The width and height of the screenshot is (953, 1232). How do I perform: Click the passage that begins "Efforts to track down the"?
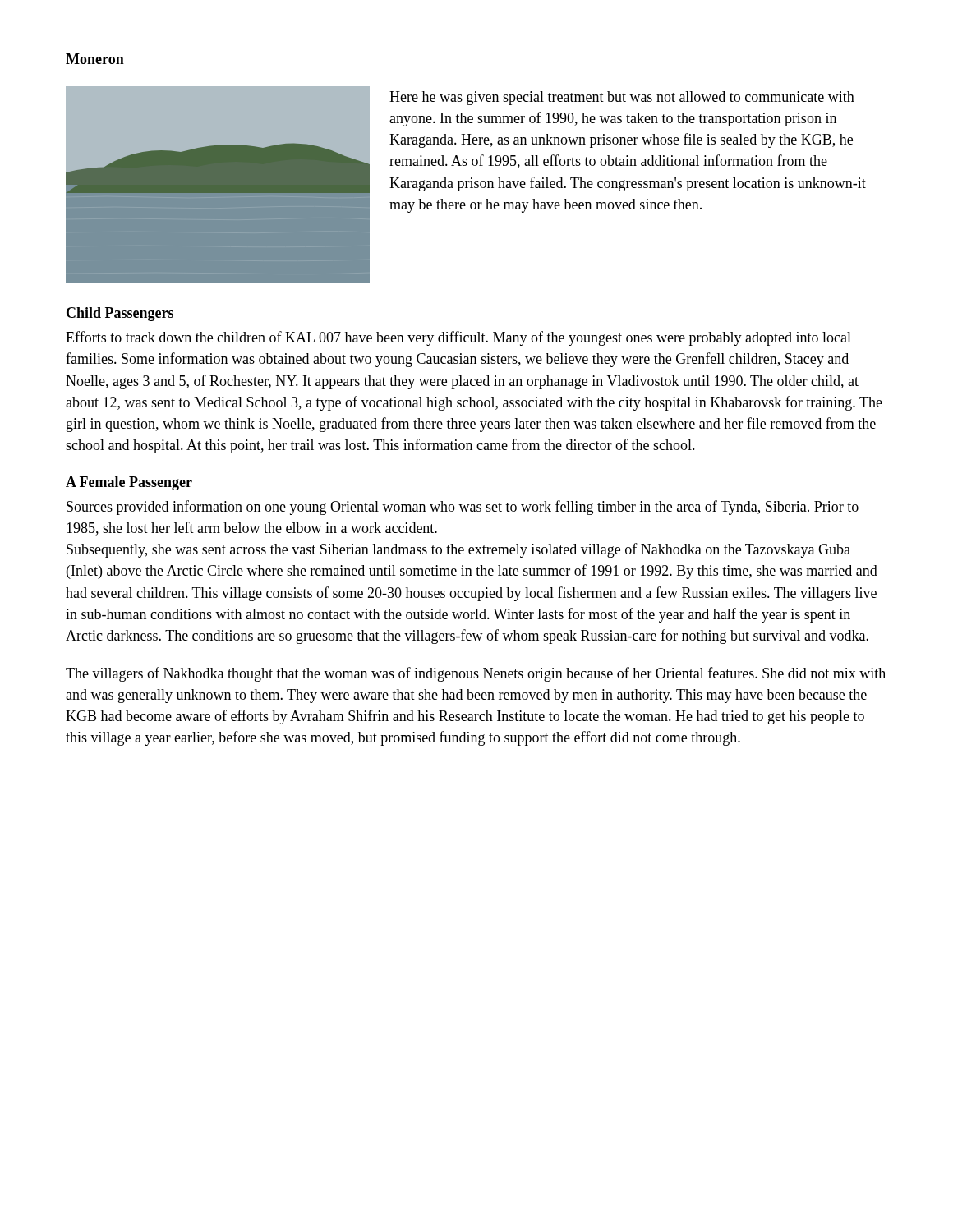[x=474, y=391]
